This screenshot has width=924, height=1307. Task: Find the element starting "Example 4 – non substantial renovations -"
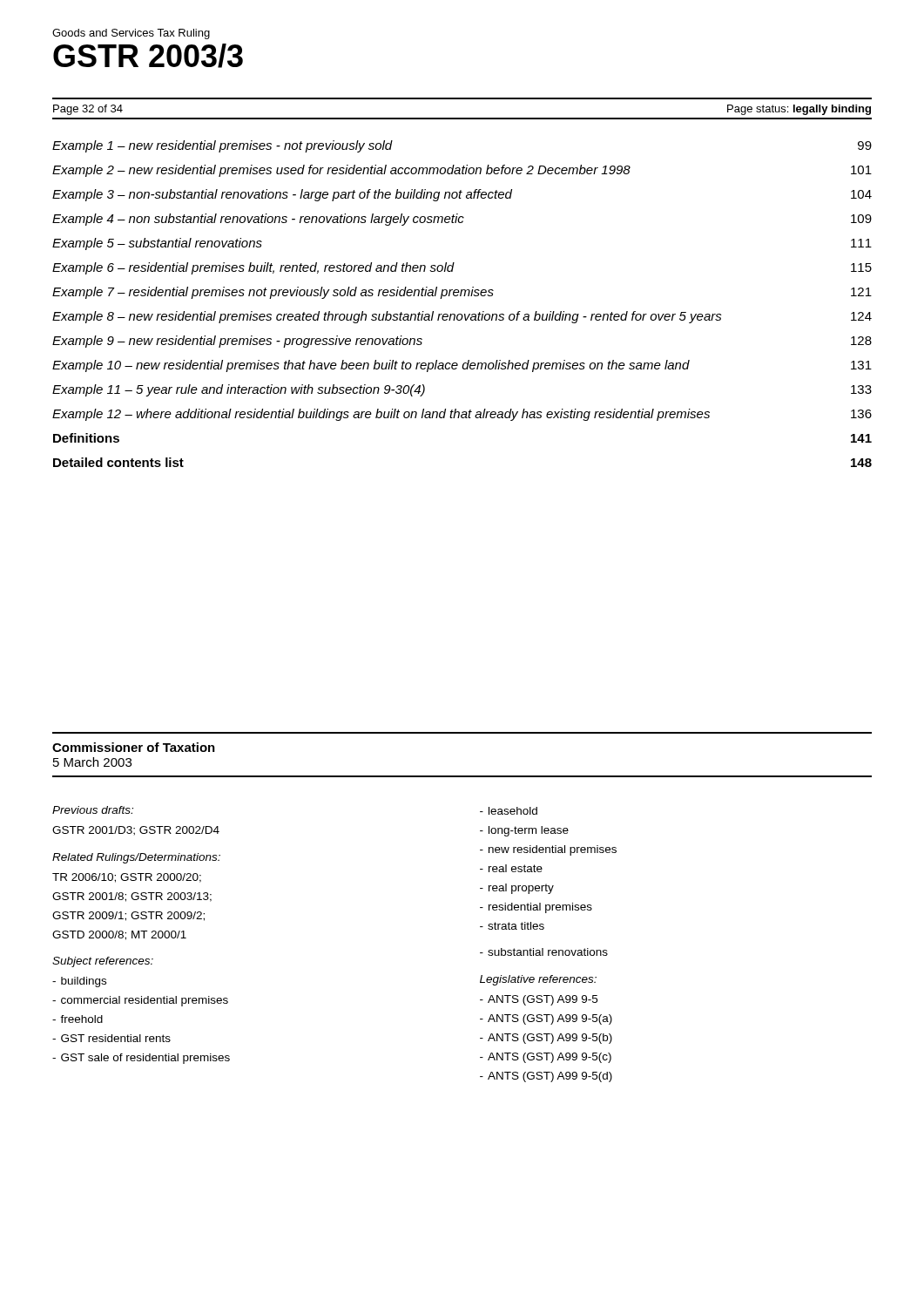tap(462, 218)
